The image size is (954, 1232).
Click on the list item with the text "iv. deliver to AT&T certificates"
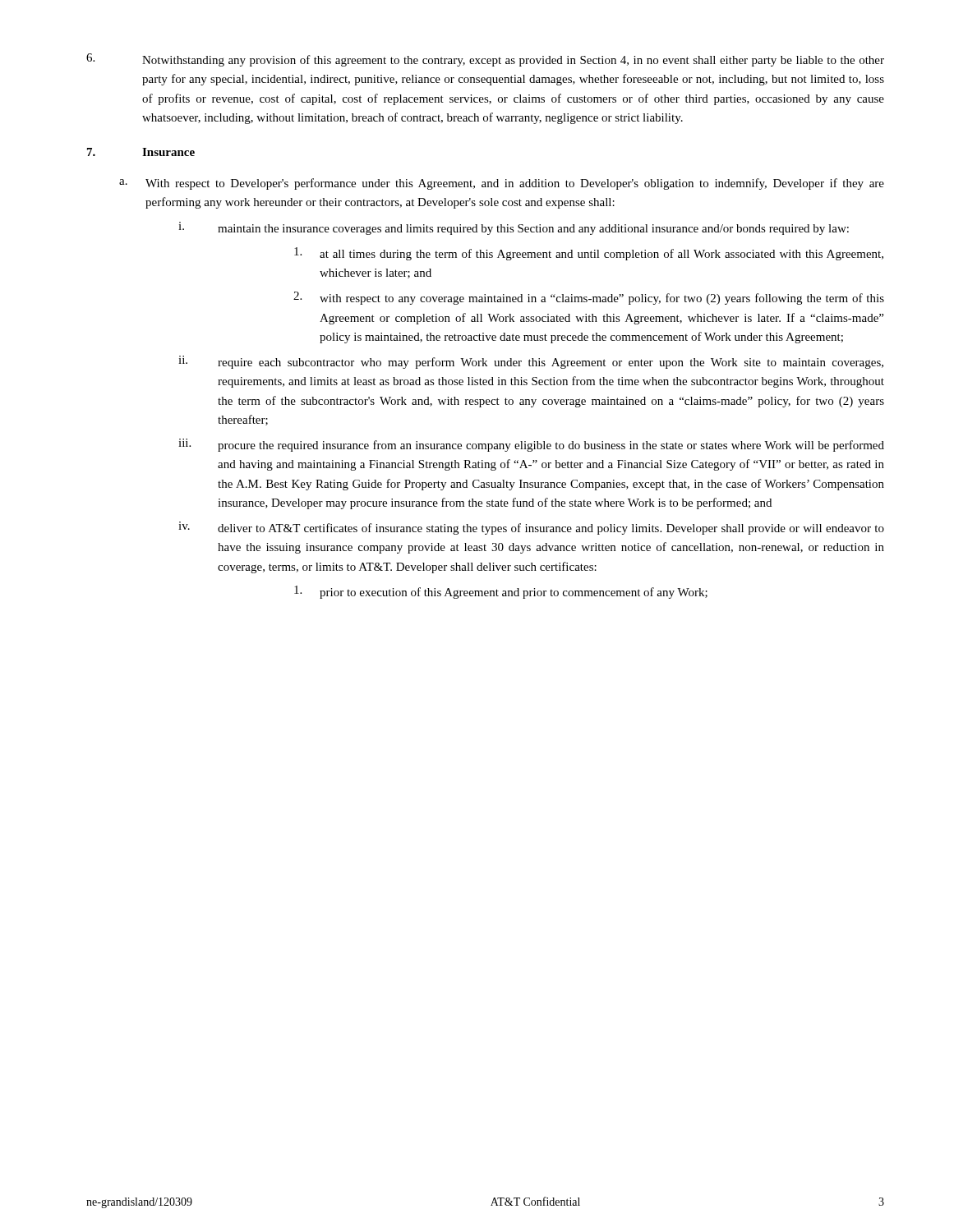531,561
